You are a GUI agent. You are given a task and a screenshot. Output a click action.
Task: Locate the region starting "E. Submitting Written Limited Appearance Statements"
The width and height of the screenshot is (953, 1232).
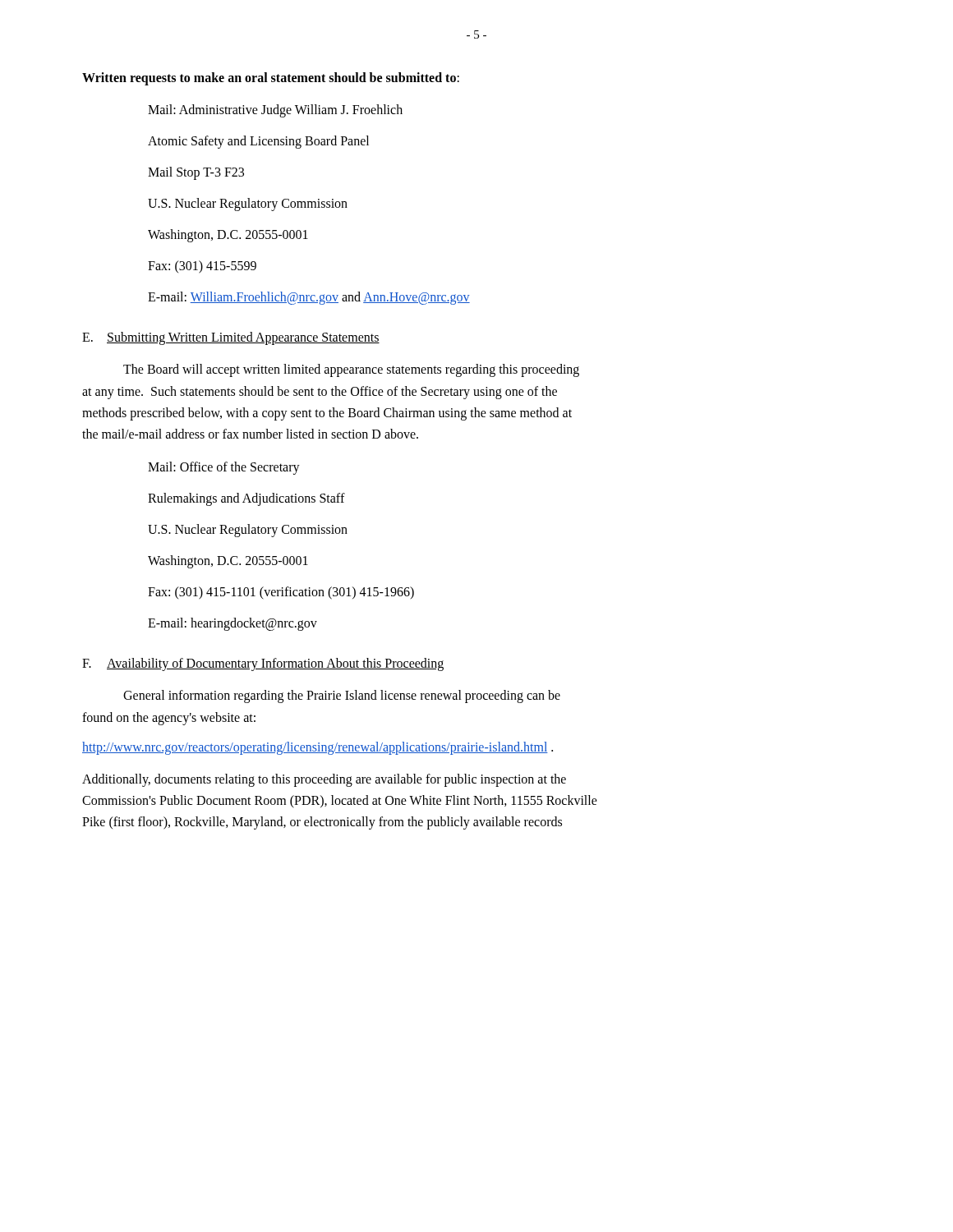click(x=231, y=337)
